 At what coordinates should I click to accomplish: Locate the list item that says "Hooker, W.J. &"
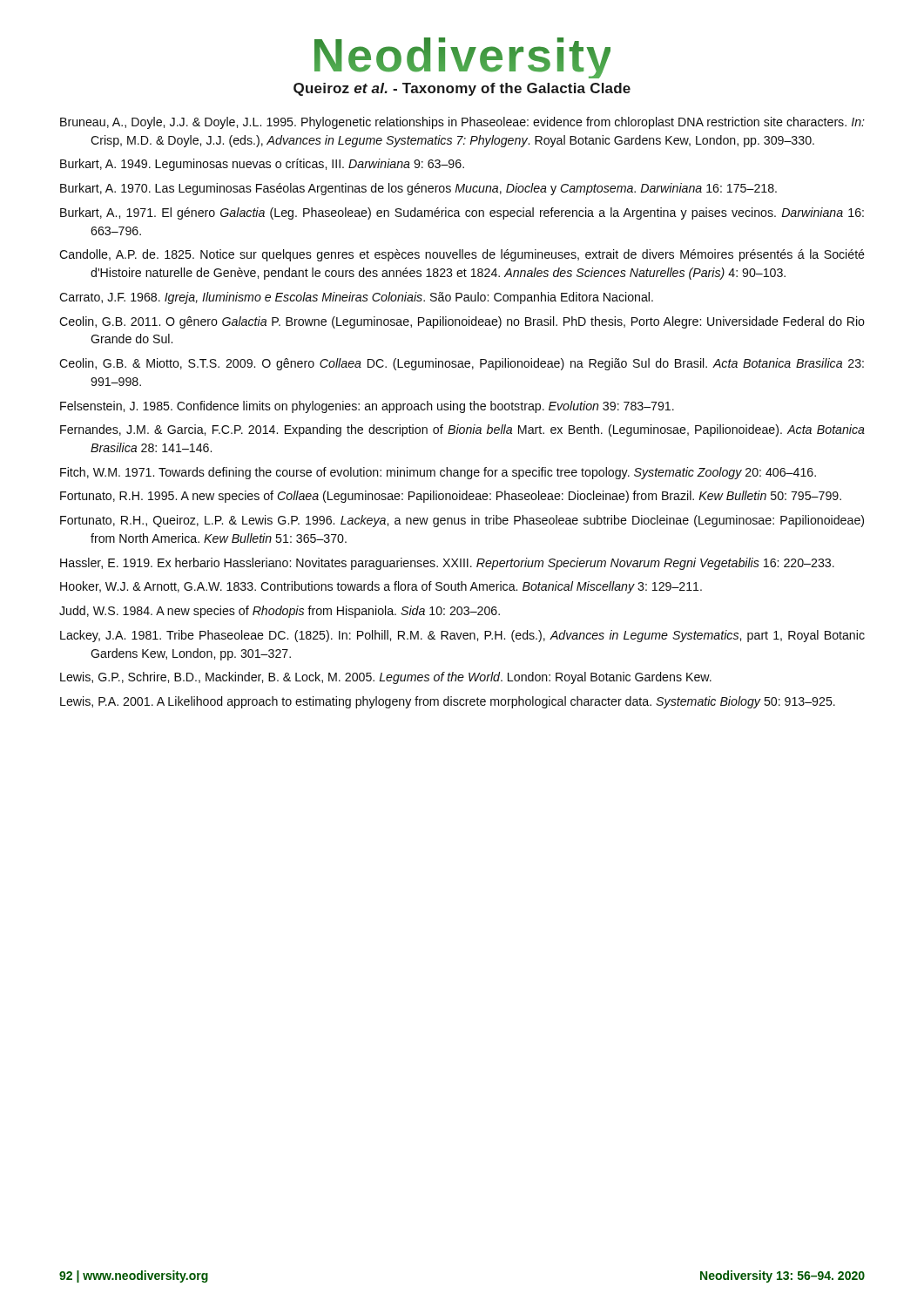tap(381, 587)
